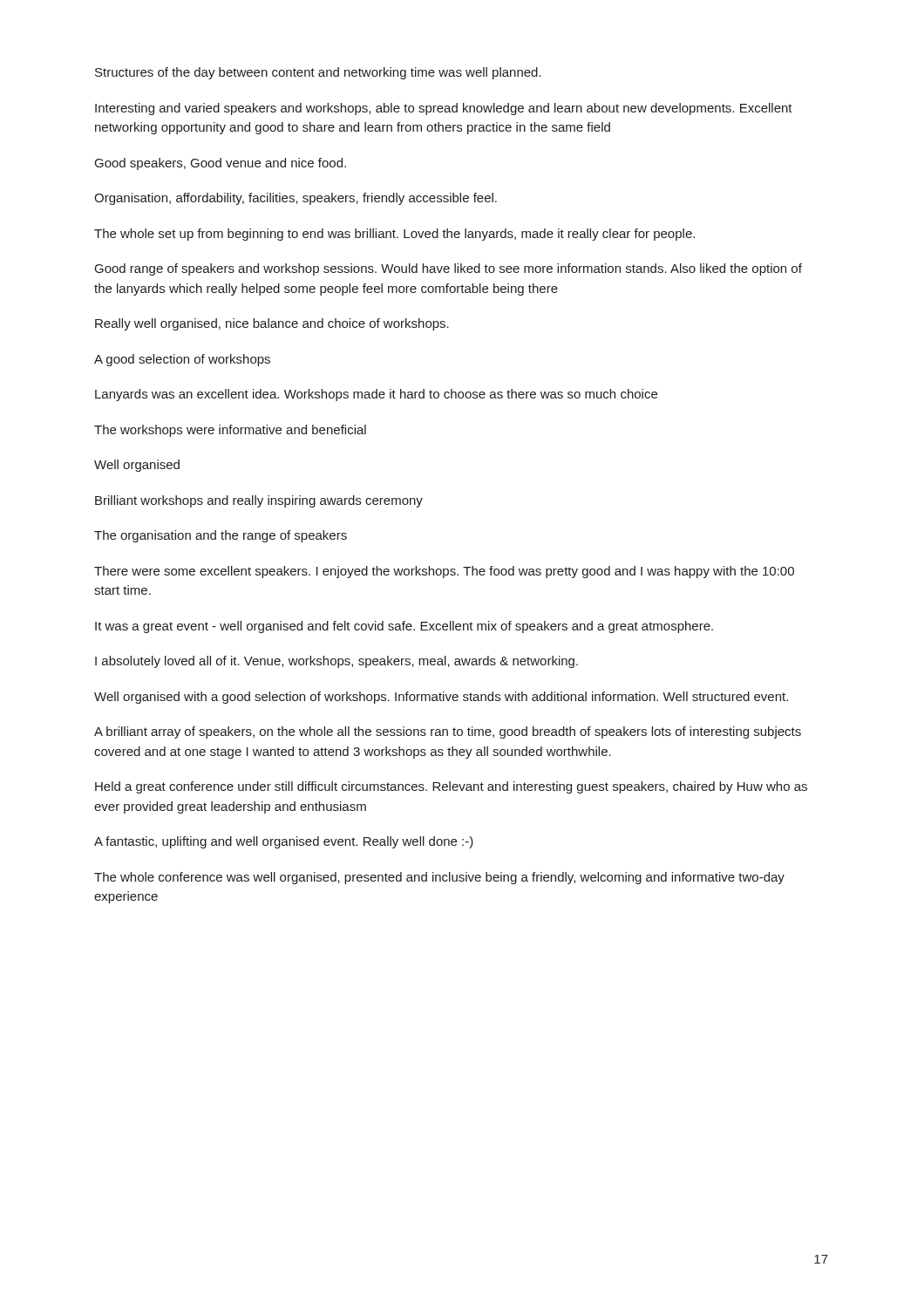Screen dimensions: 1308x924
Task: Find the block on this page that starts "Held a great conference under still difficult circumstances."
Action: (451, 796)
